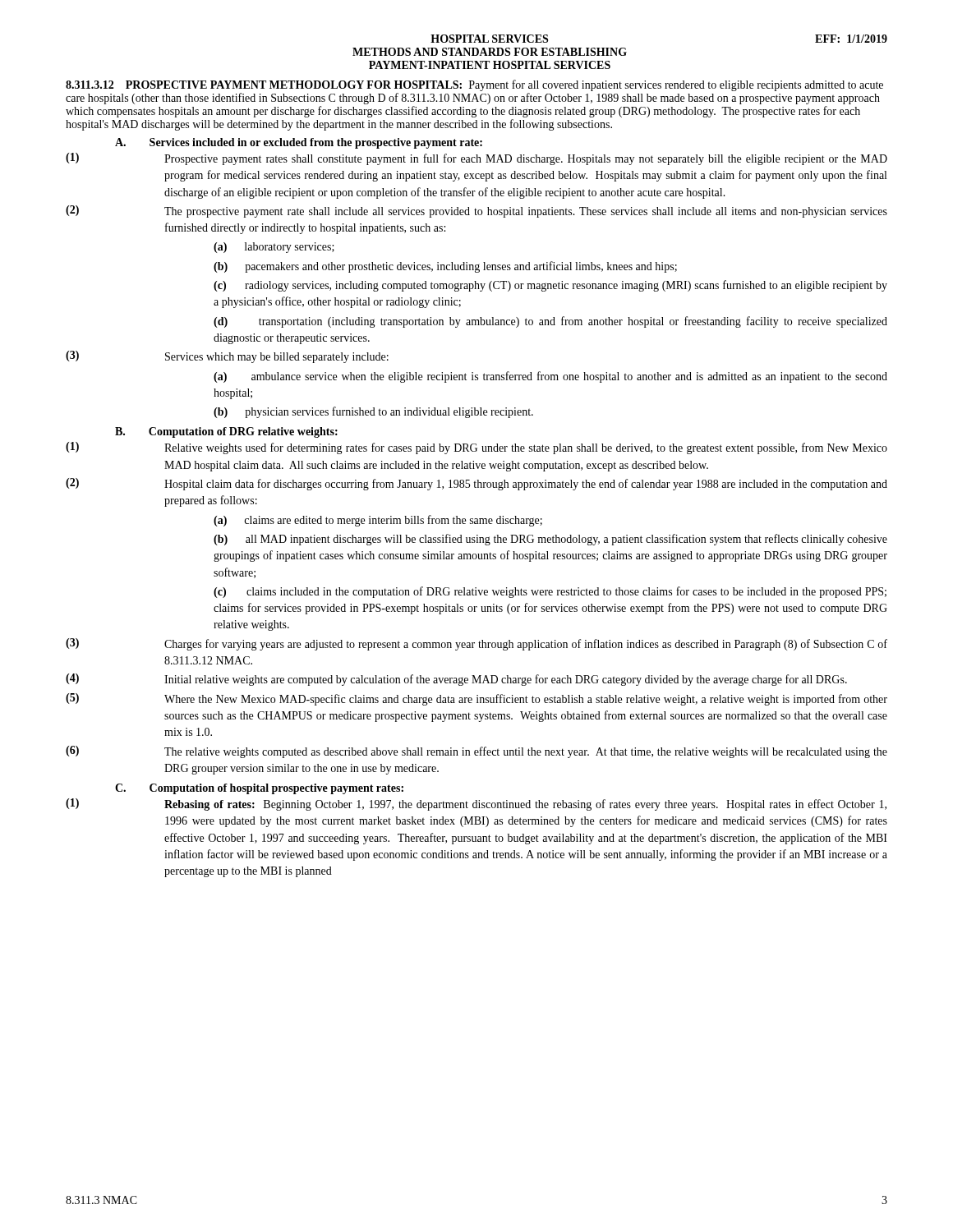The image size is (953, 1232).
Task: Point to the region starting "(2) Hospital claim data for"
Action: click(476, 493)
